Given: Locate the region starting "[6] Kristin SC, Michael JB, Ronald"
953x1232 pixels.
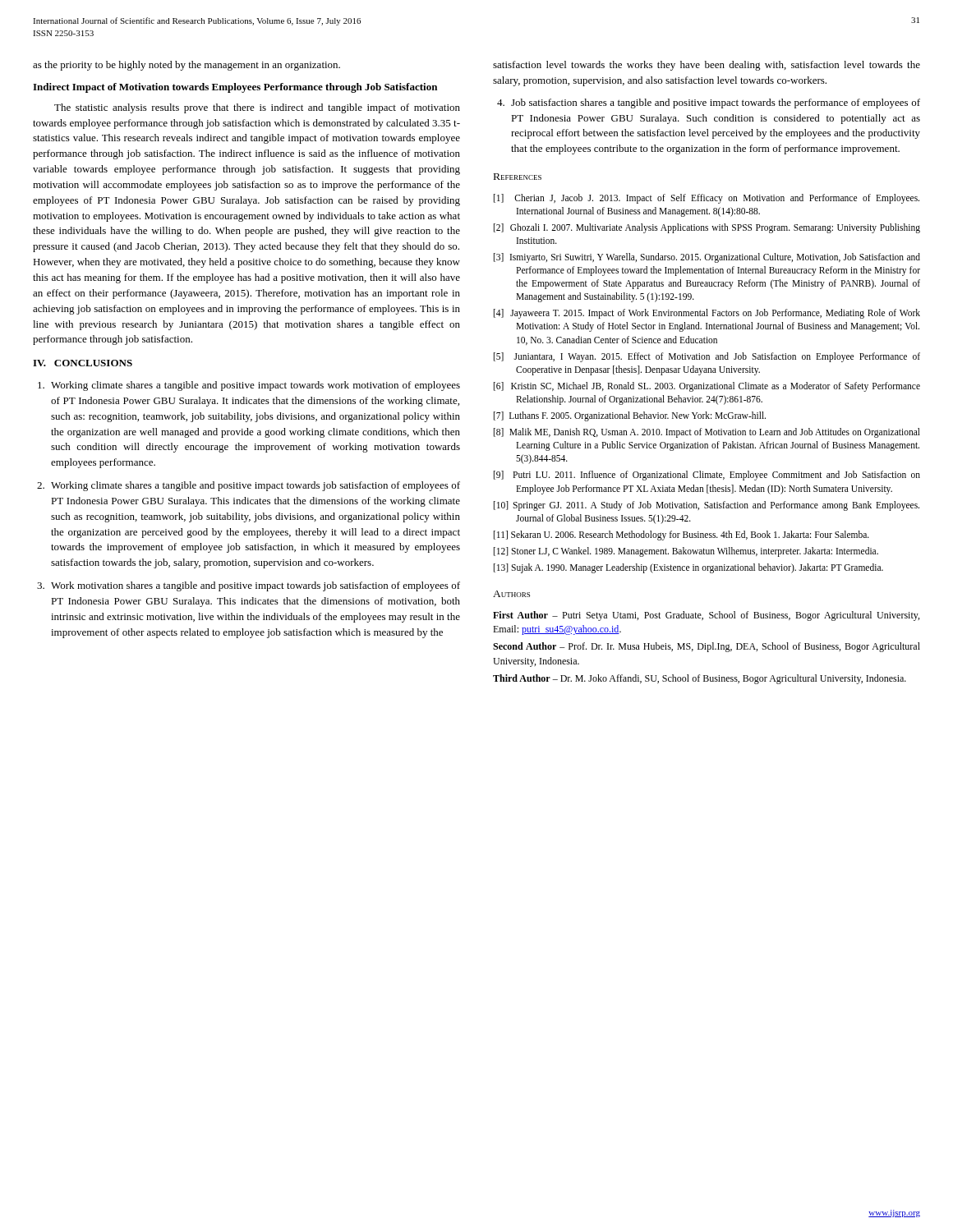Looking at the screenshot, I should [707, 393].
